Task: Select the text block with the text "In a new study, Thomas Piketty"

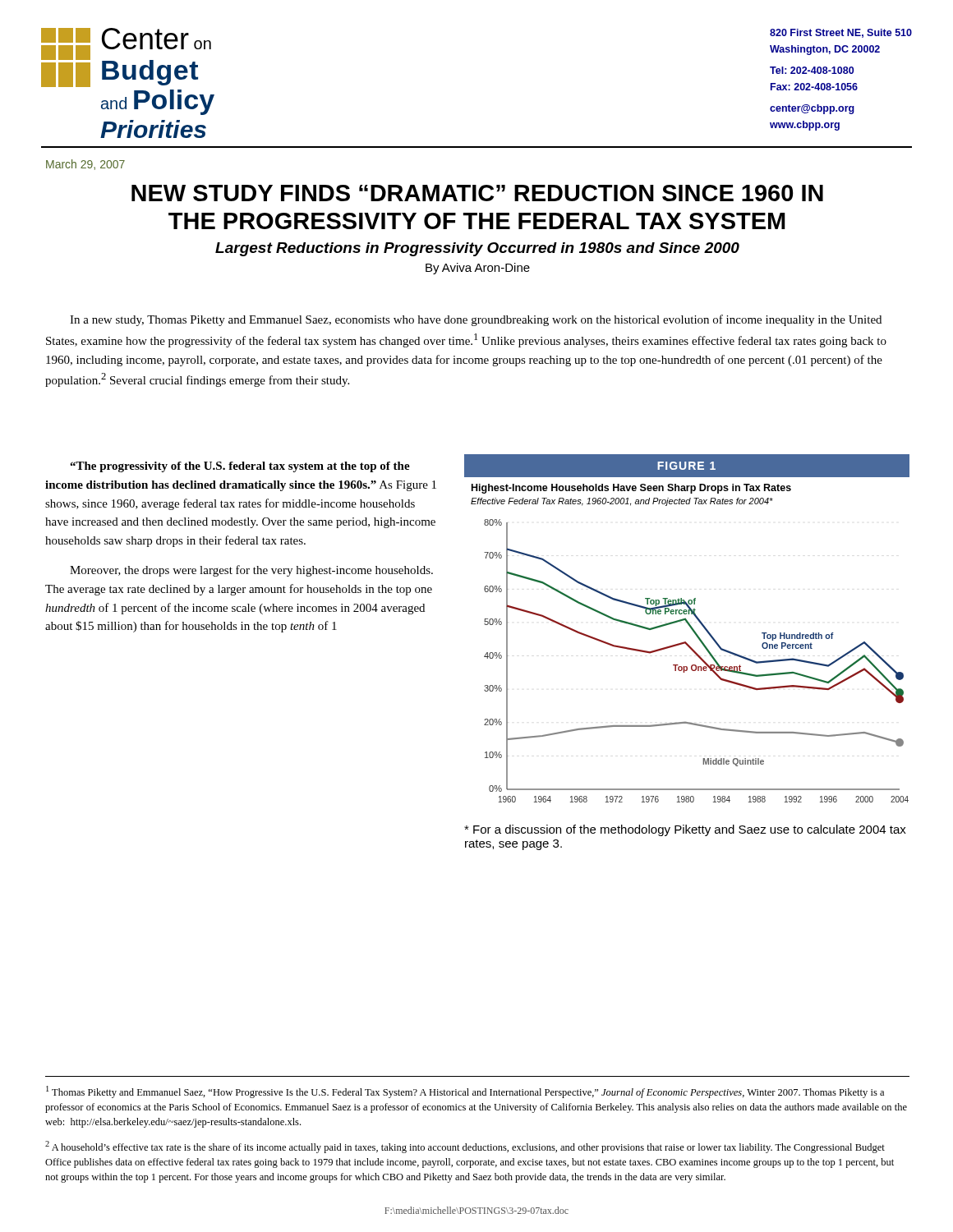Action: [x=477, y=350]
